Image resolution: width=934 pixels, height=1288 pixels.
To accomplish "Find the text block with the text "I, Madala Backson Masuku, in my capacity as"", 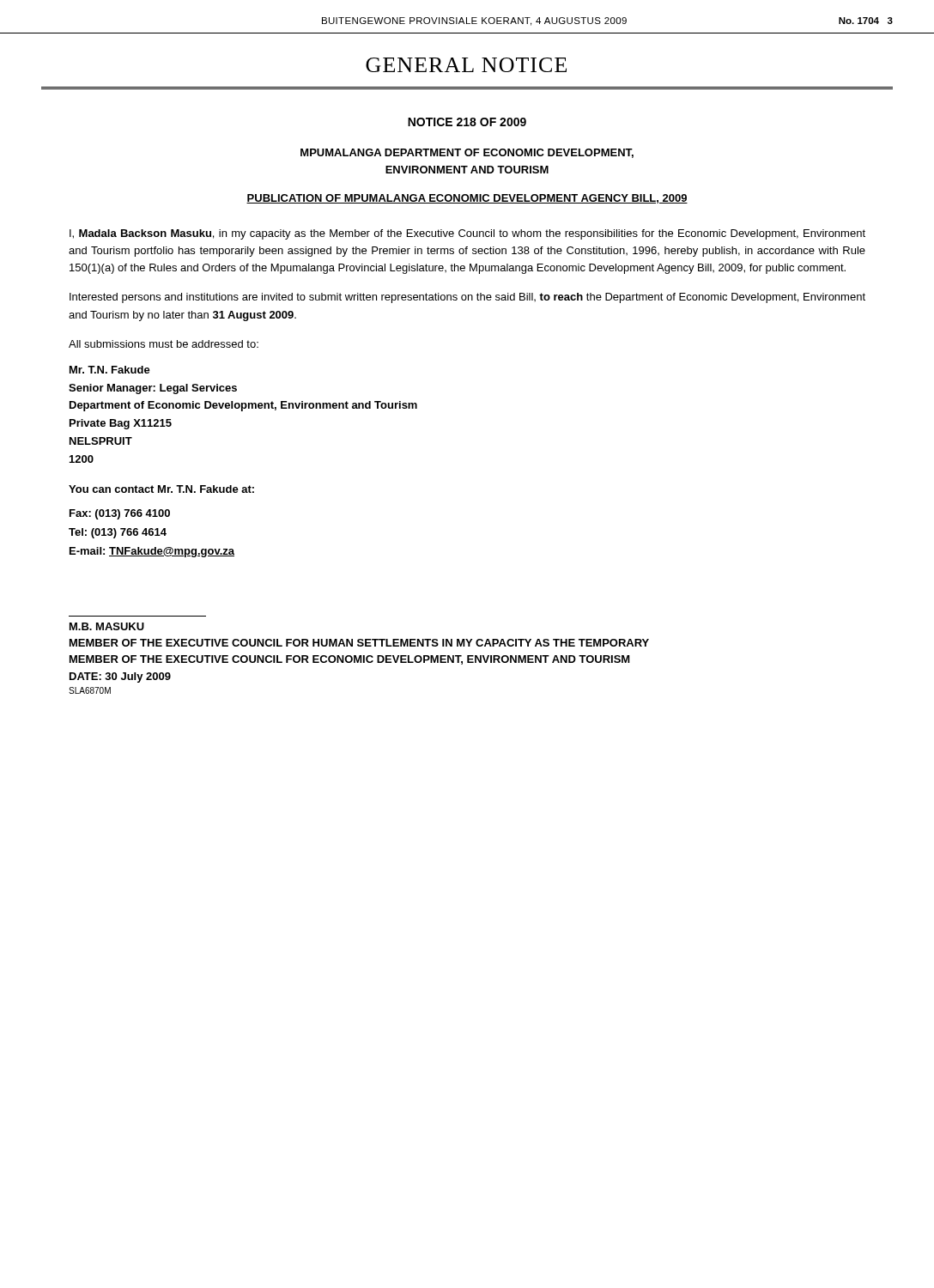I will (467, 250).
